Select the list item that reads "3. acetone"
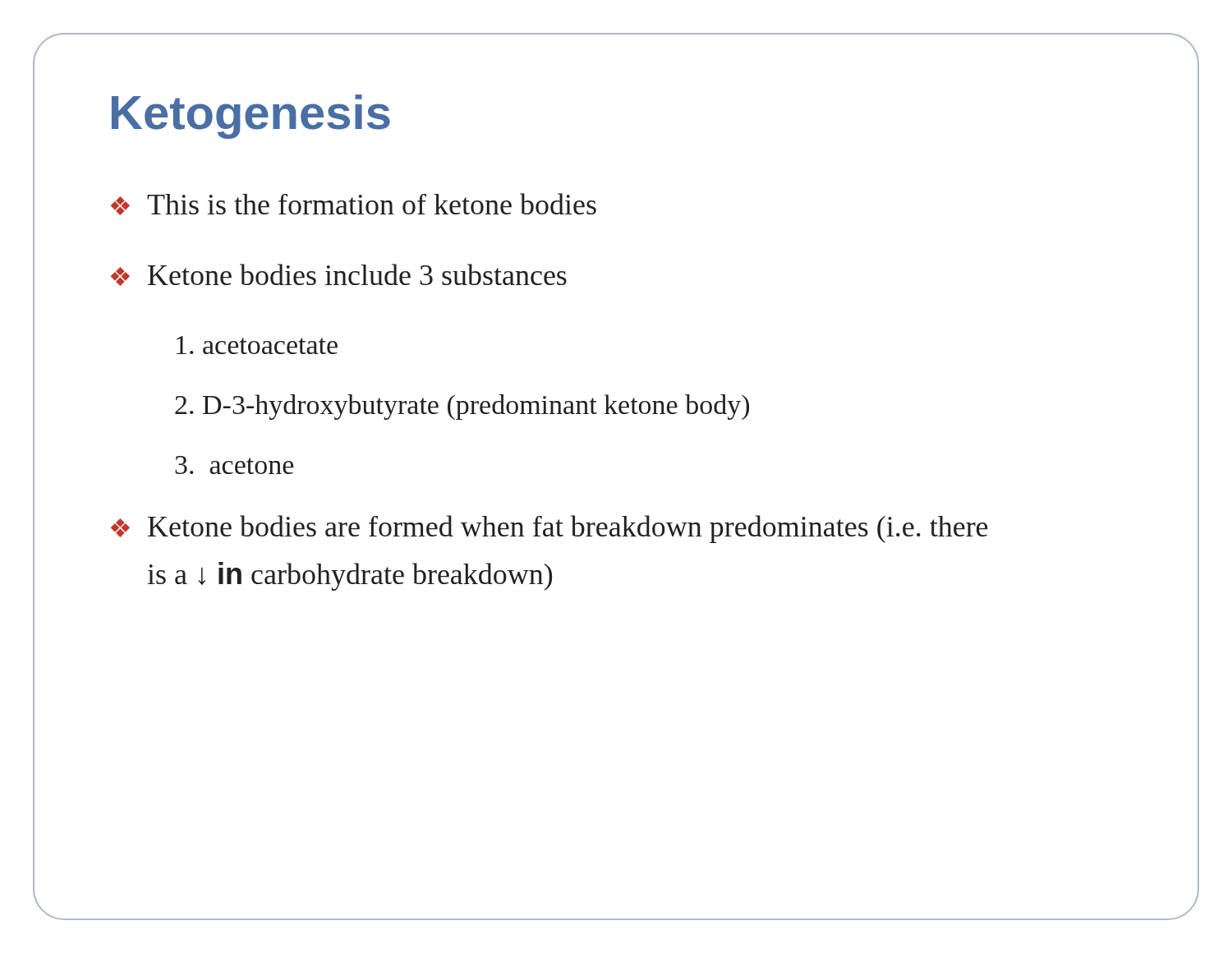 [x=234, y=464]
